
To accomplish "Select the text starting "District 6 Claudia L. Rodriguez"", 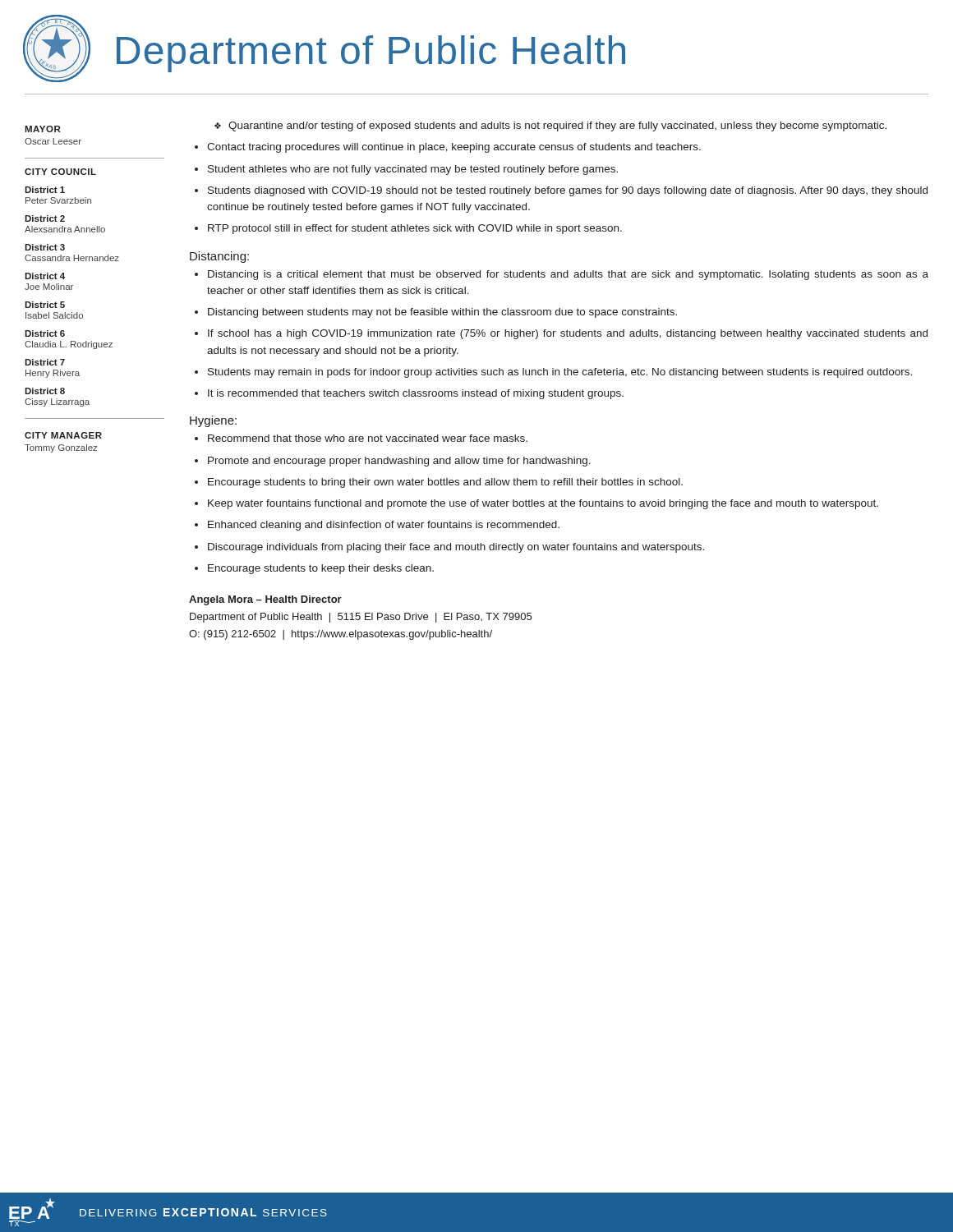I will point(94,339).
